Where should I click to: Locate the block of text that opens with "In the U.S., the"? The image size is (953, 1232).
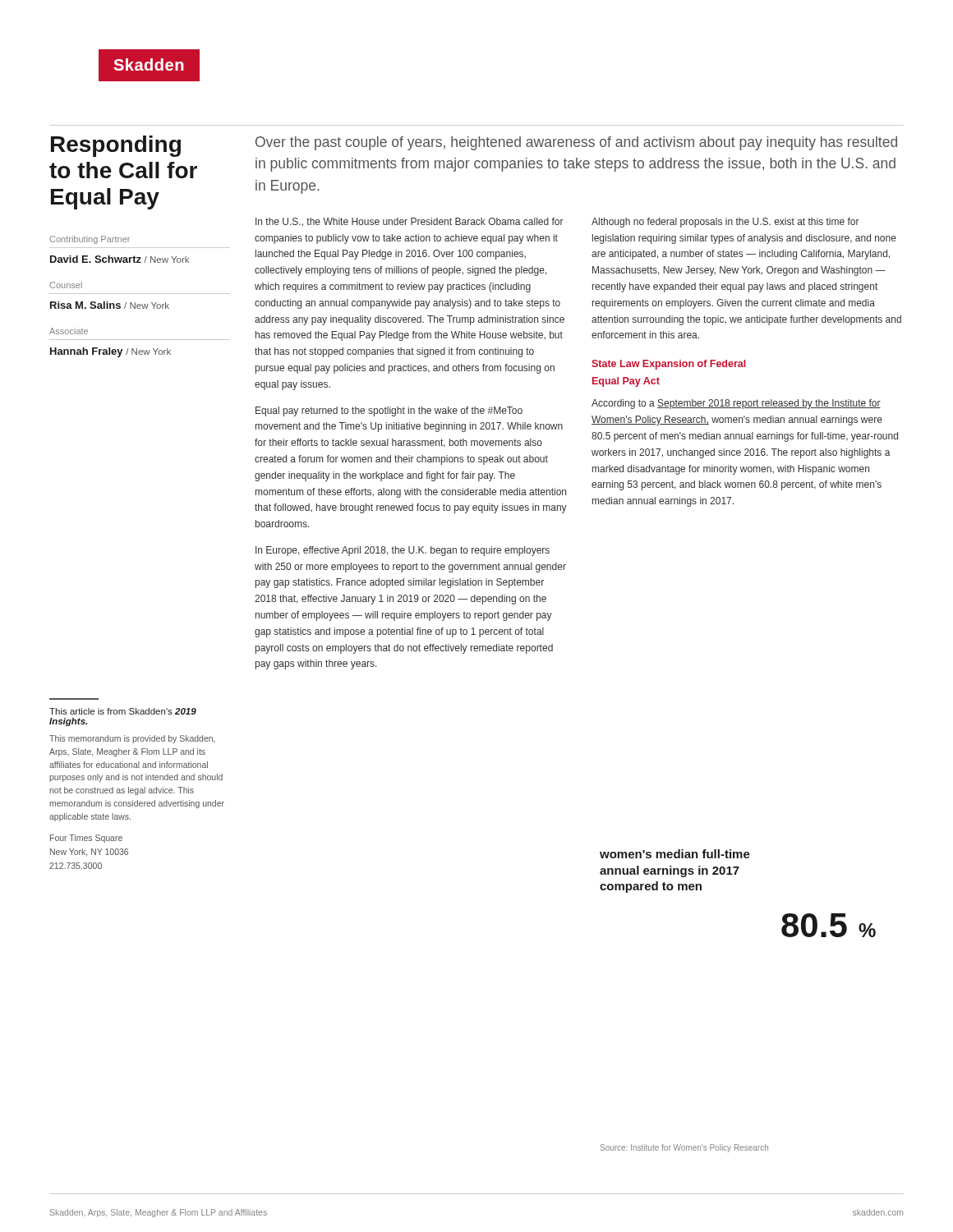(411, 444)
